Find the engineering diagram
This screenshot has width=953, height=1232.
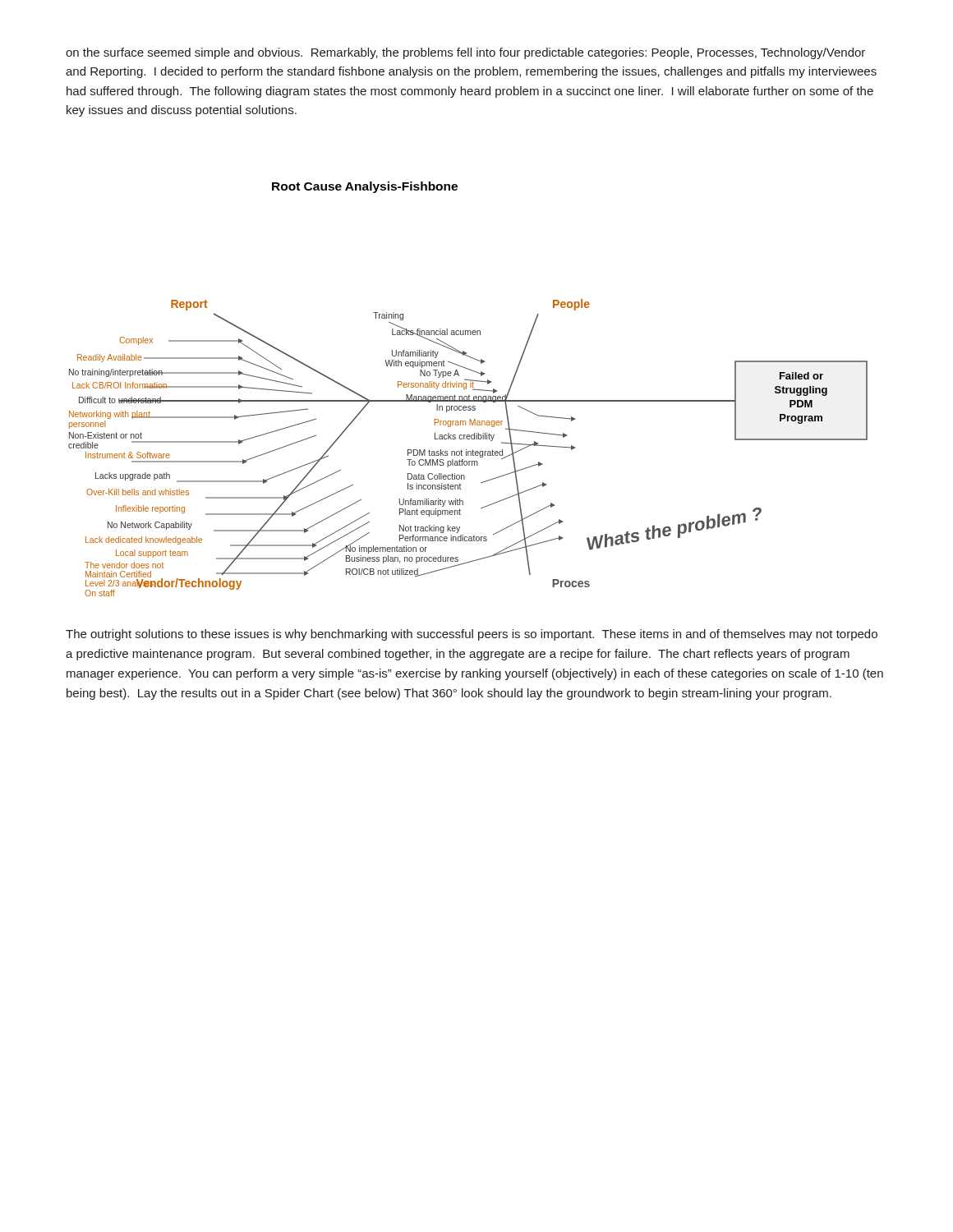pos(476,398)
